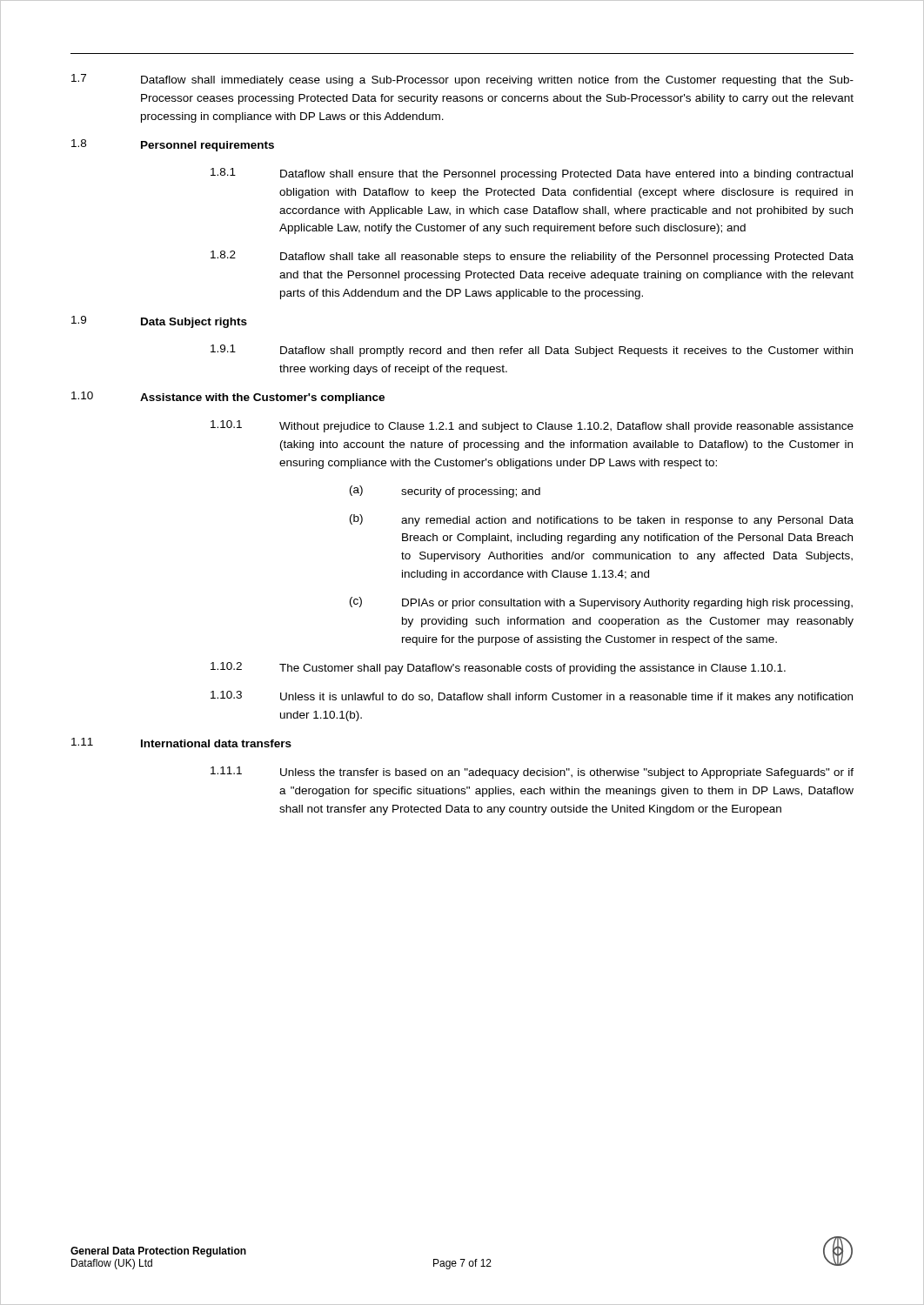Find the section header that reads "1.10 Assistance with"

coord(228,398)
